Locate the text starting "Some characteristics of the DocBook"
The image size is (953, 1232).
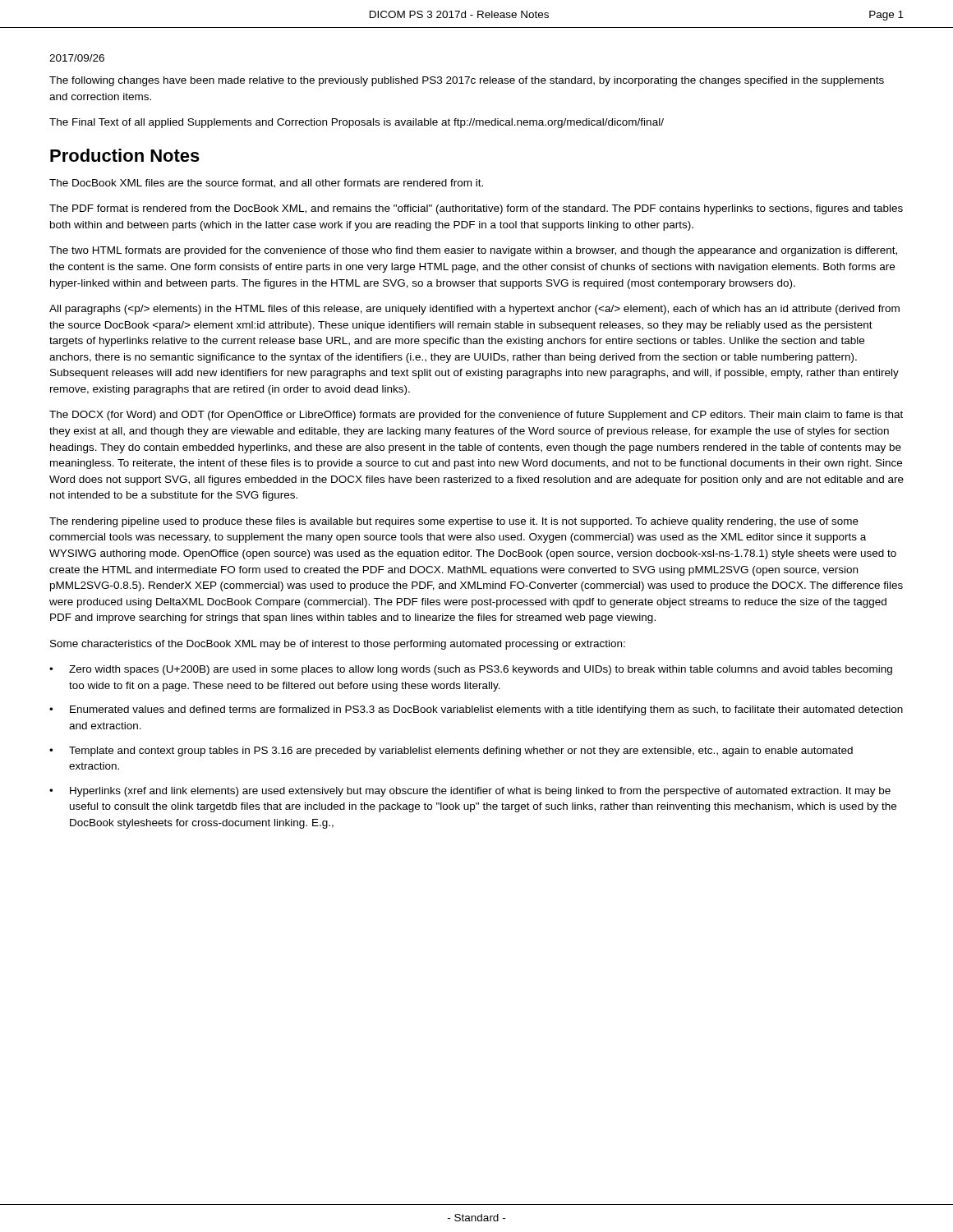pyautogui.click(x=338, y=643)
